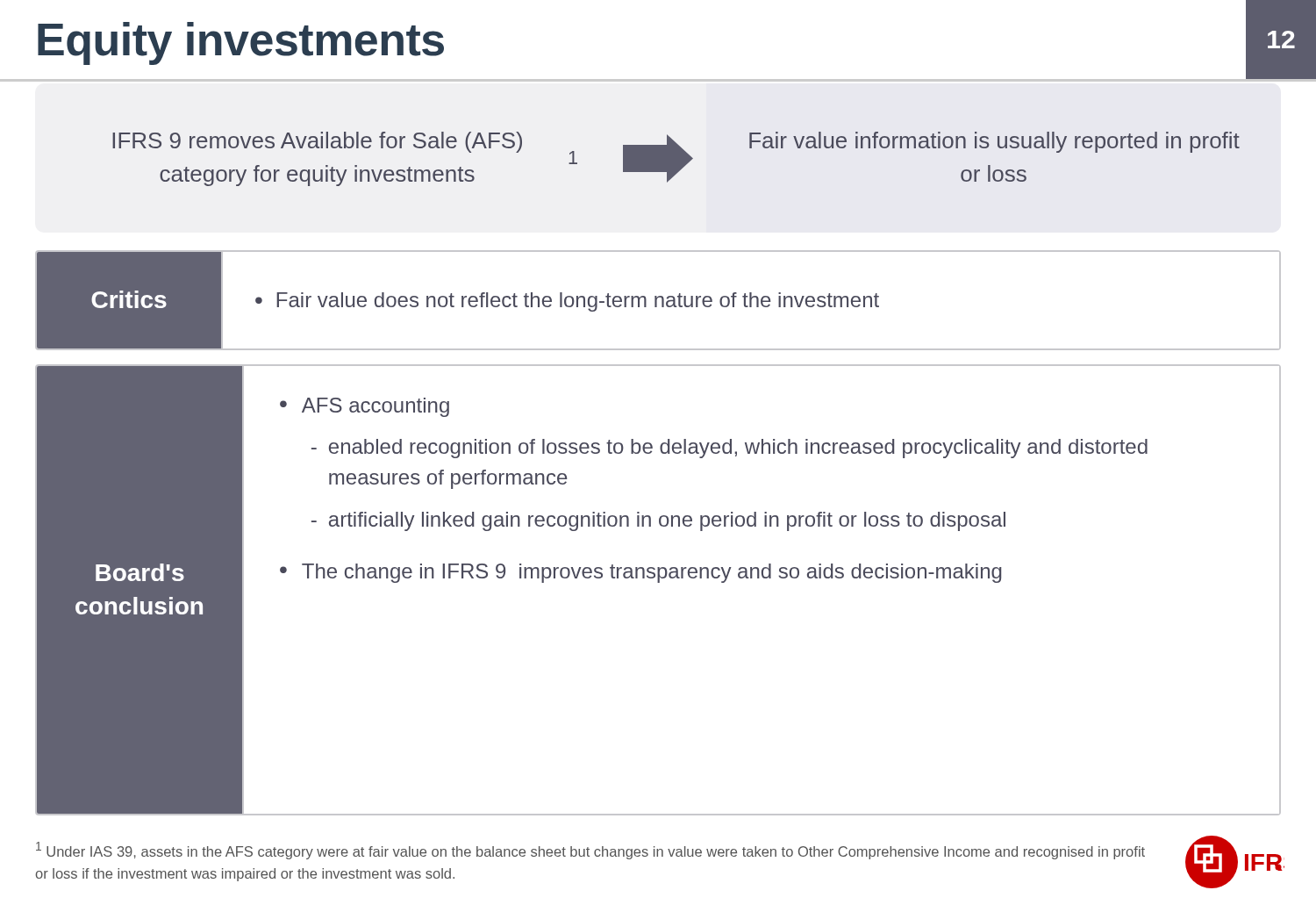1316x912 pixels.
Task: Find the list item that reads "- enabled recognition of"
Action: pos(777,462)
